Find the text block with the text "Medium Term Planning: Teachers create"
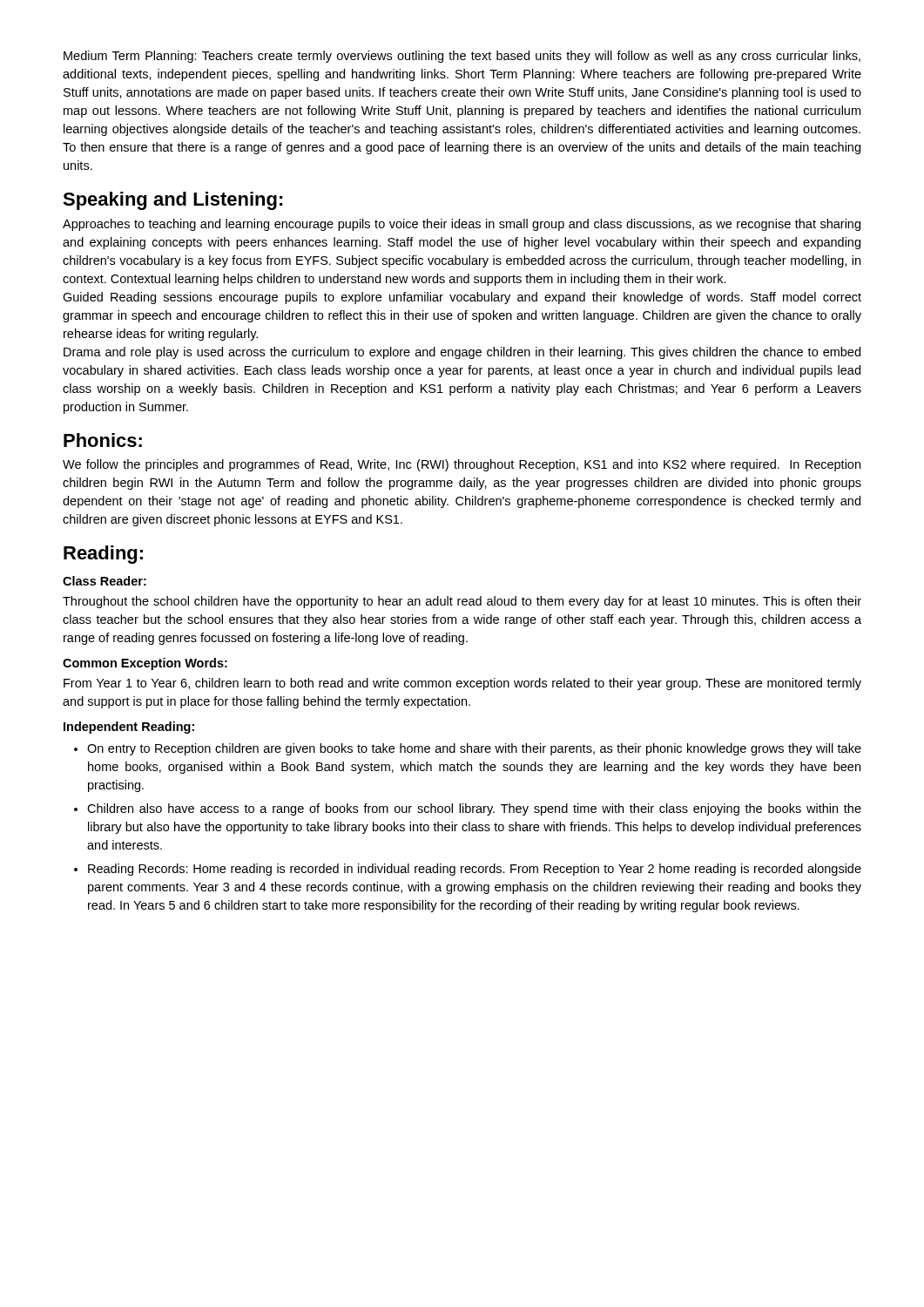This screenshot has width=924, height=1307. pyautogui.click(x=462, y=111)
